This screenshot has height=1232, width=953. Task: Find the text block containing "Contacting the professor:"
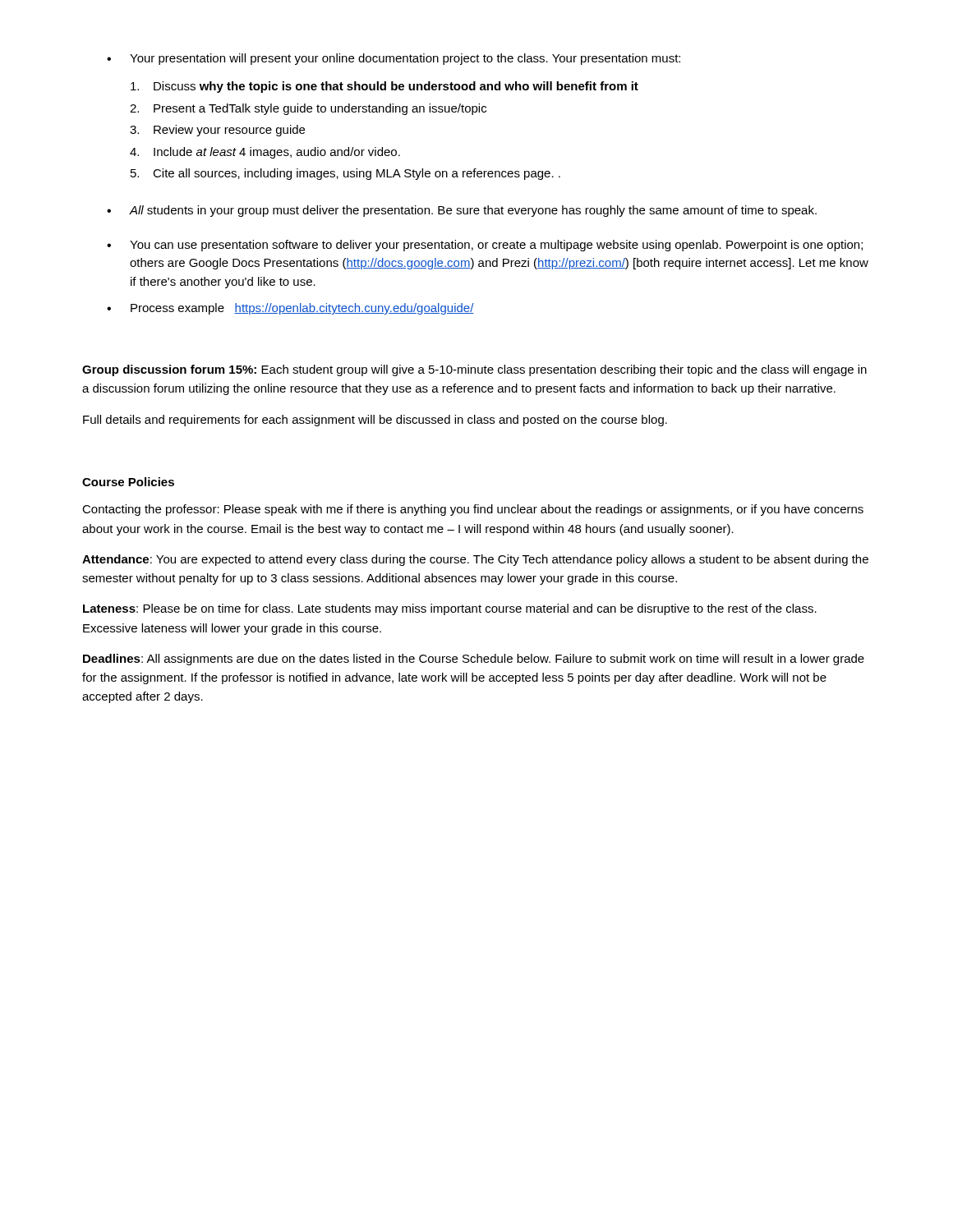[x=473, y=519]
